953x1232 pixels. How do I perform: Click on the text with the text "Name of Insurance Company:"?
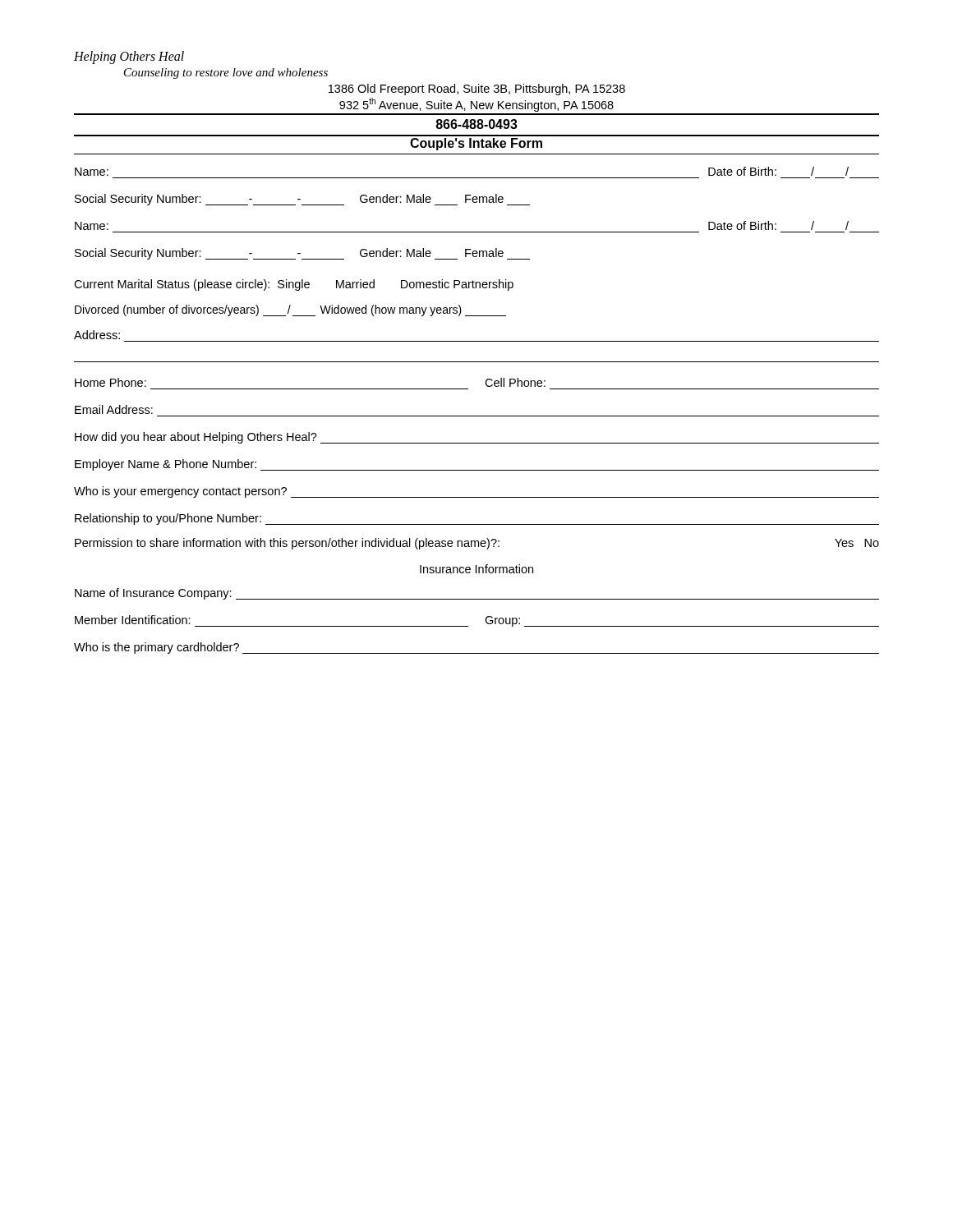tap(476, 592)
